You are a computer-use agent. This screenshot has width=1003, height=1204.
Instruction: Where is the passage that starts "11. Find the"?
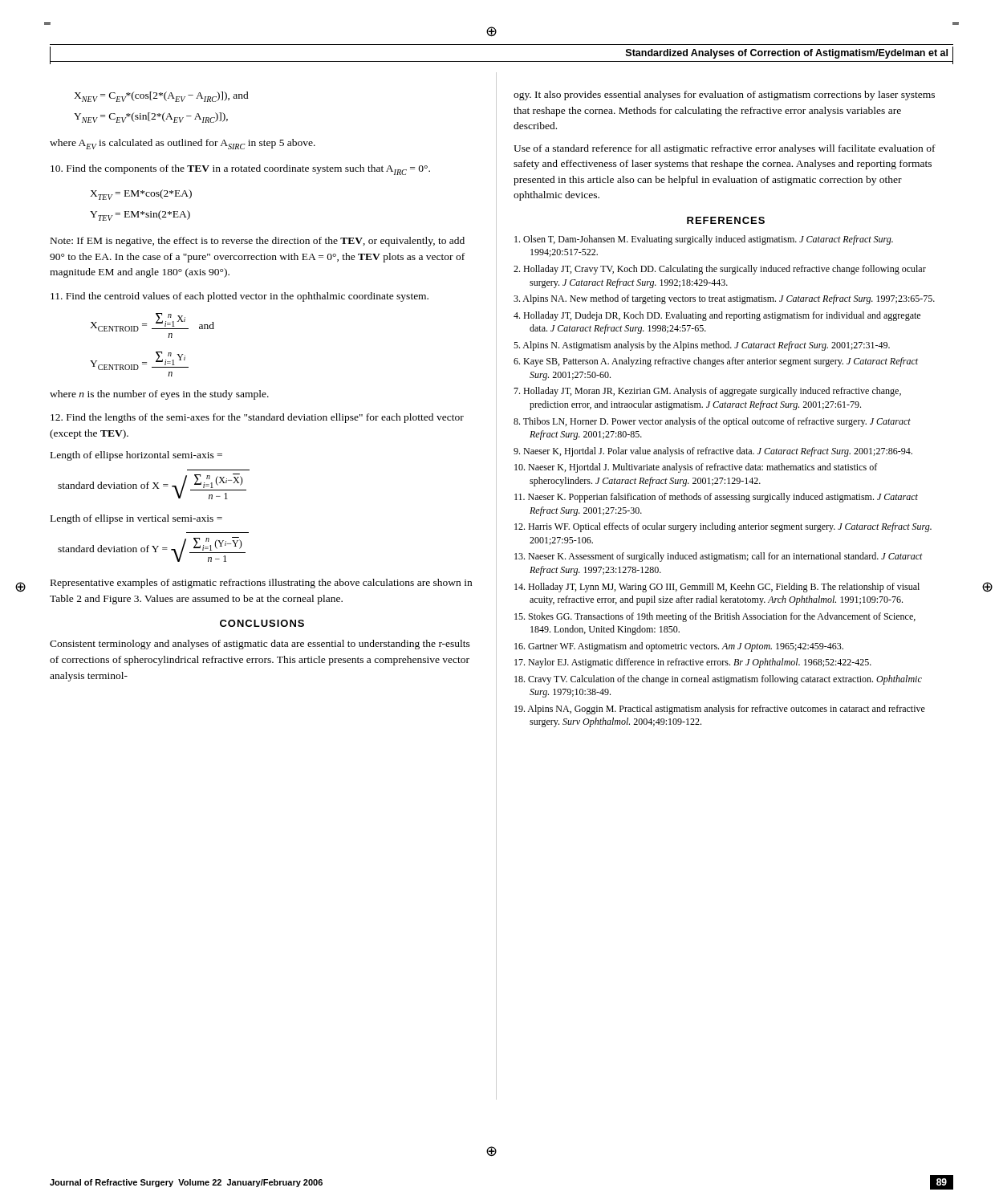[240, 296]
